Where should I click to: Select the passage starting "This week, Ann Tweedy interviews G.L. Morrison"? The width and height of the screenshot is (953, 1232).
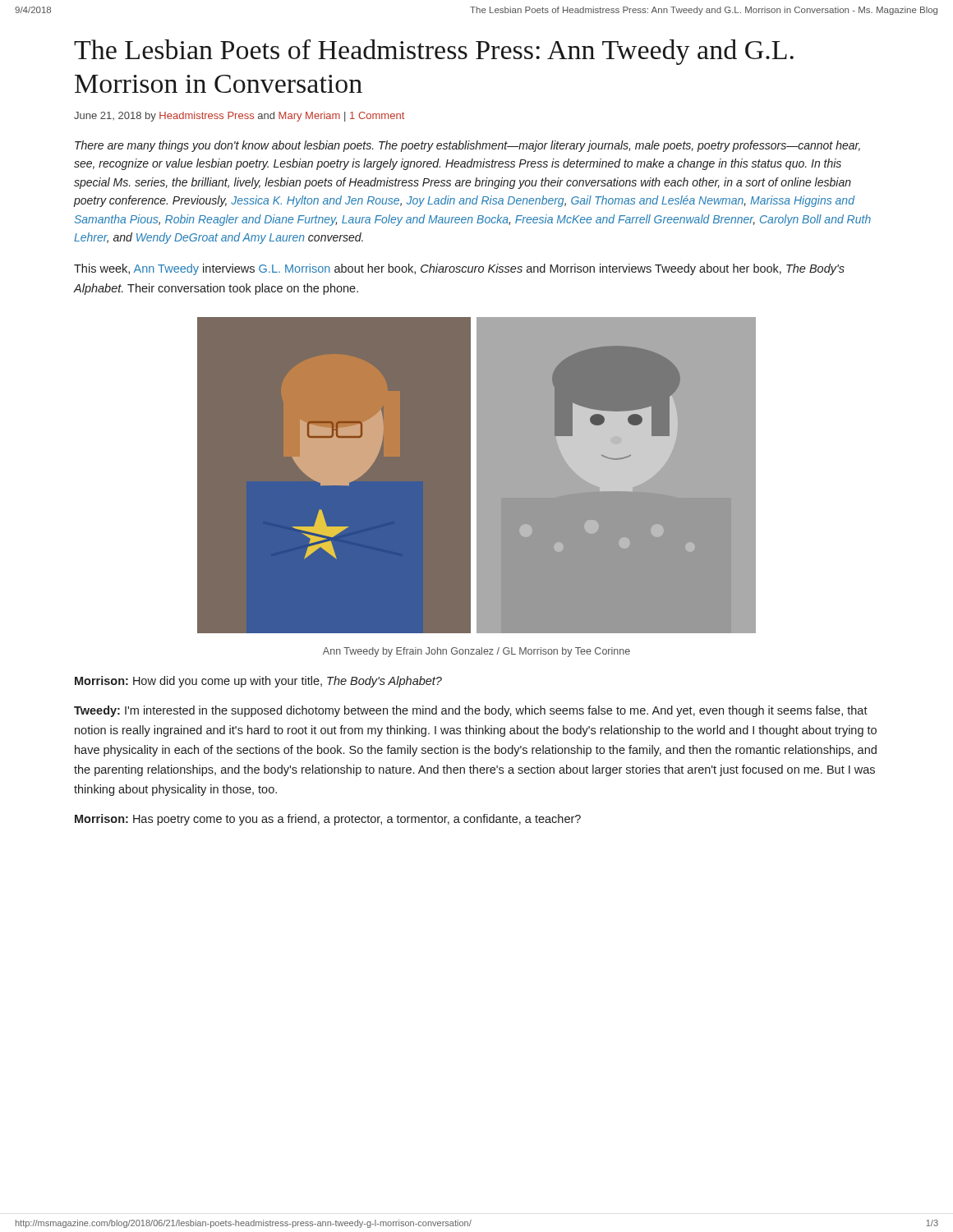pyautogui.click(x=459, y=279)
